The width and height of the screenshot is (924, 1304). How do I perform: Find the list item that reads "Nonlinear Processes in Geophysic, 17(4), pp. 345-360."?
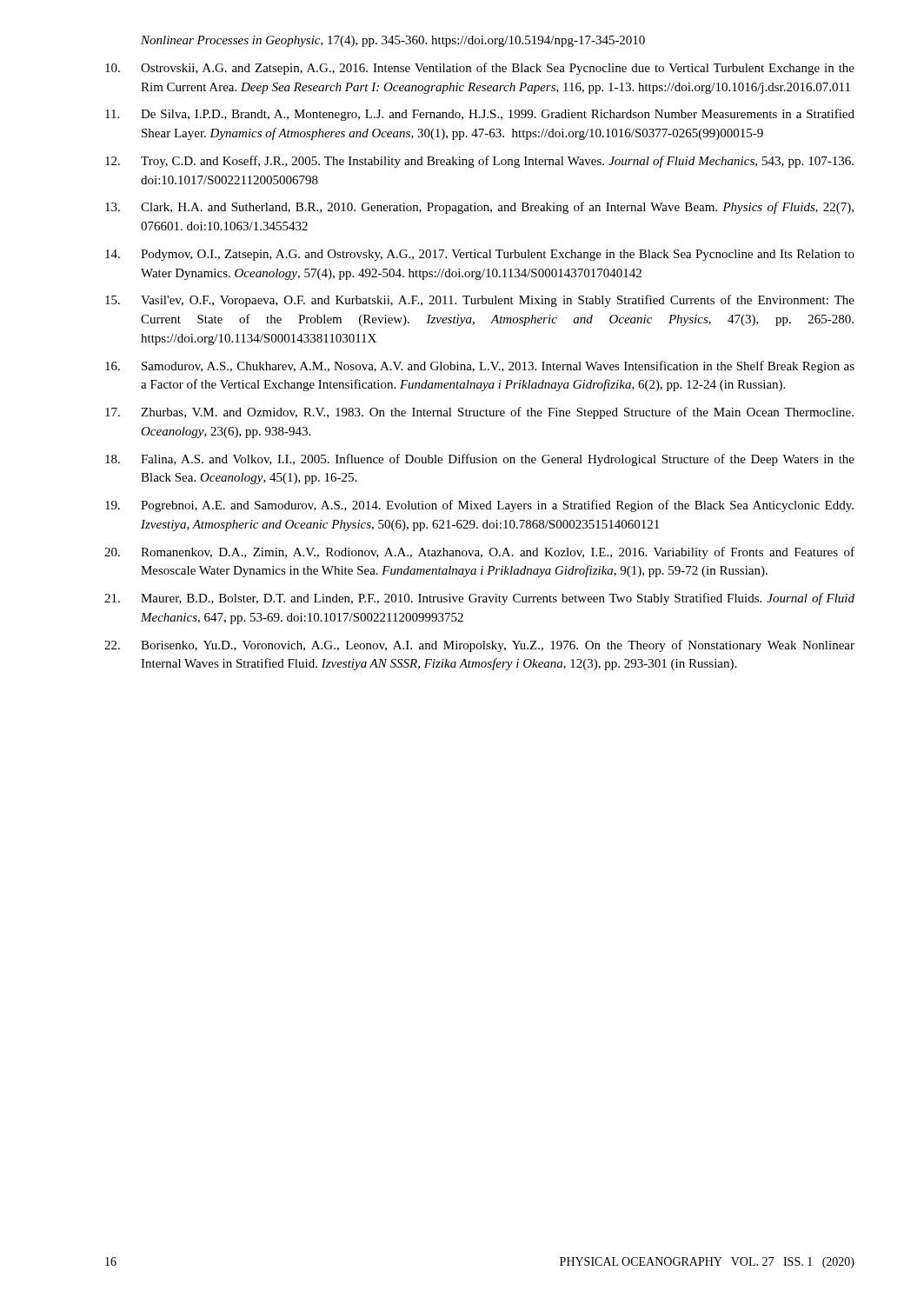coord(393,40)
